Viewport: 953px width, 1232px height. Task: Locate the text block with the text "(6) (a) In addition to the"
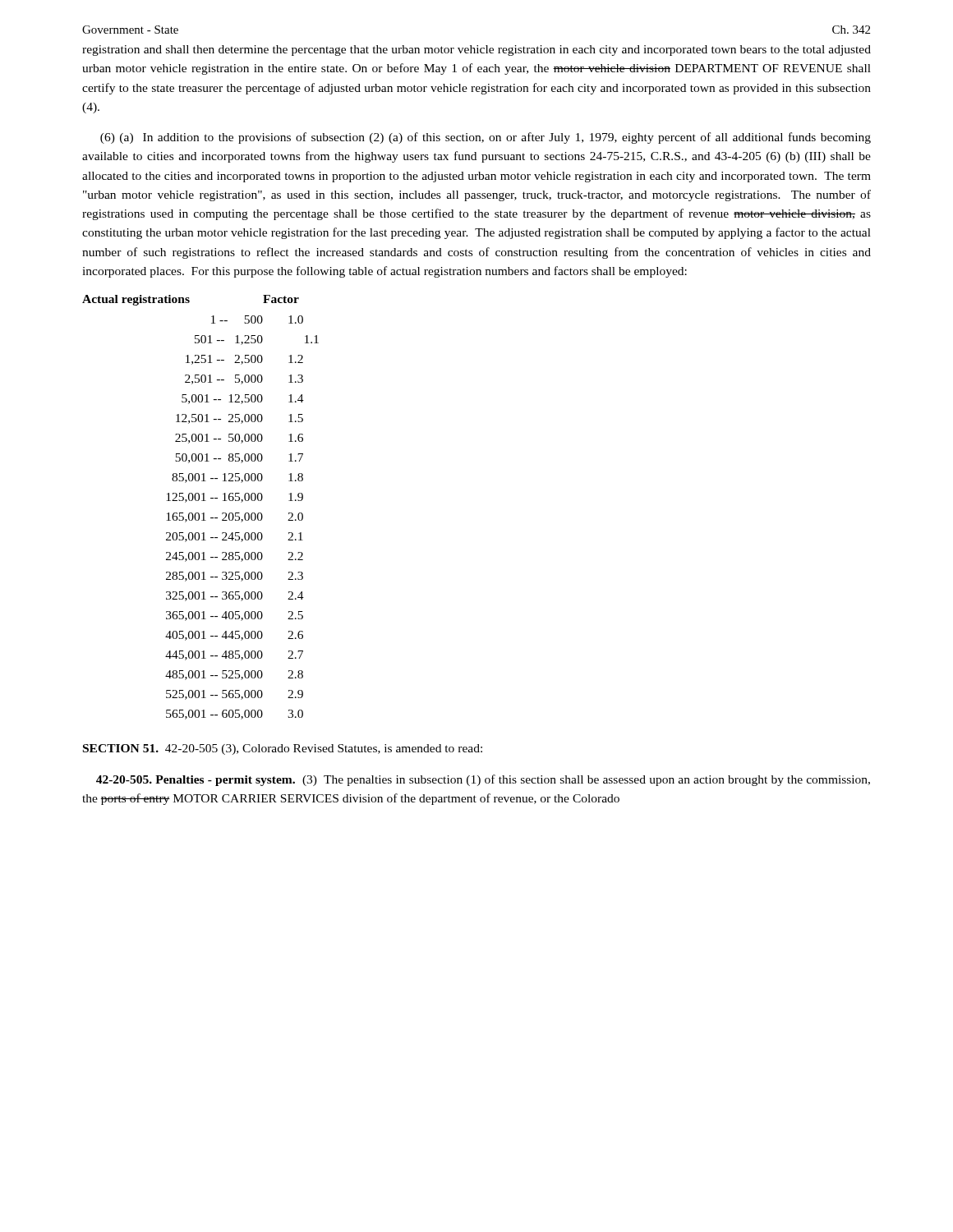[476, 204]
